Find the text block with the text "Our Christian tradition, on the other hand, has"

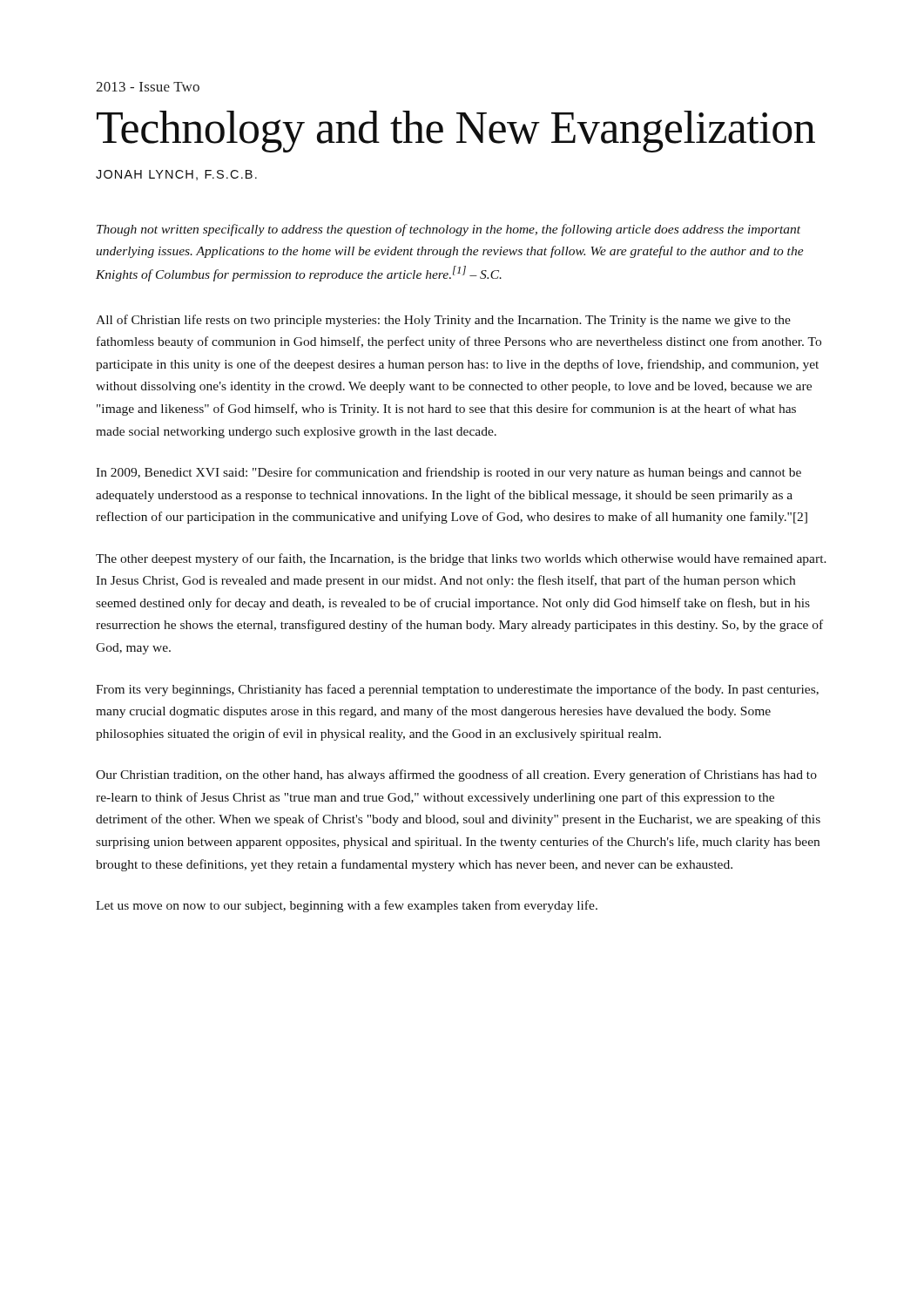pos(458,819)
